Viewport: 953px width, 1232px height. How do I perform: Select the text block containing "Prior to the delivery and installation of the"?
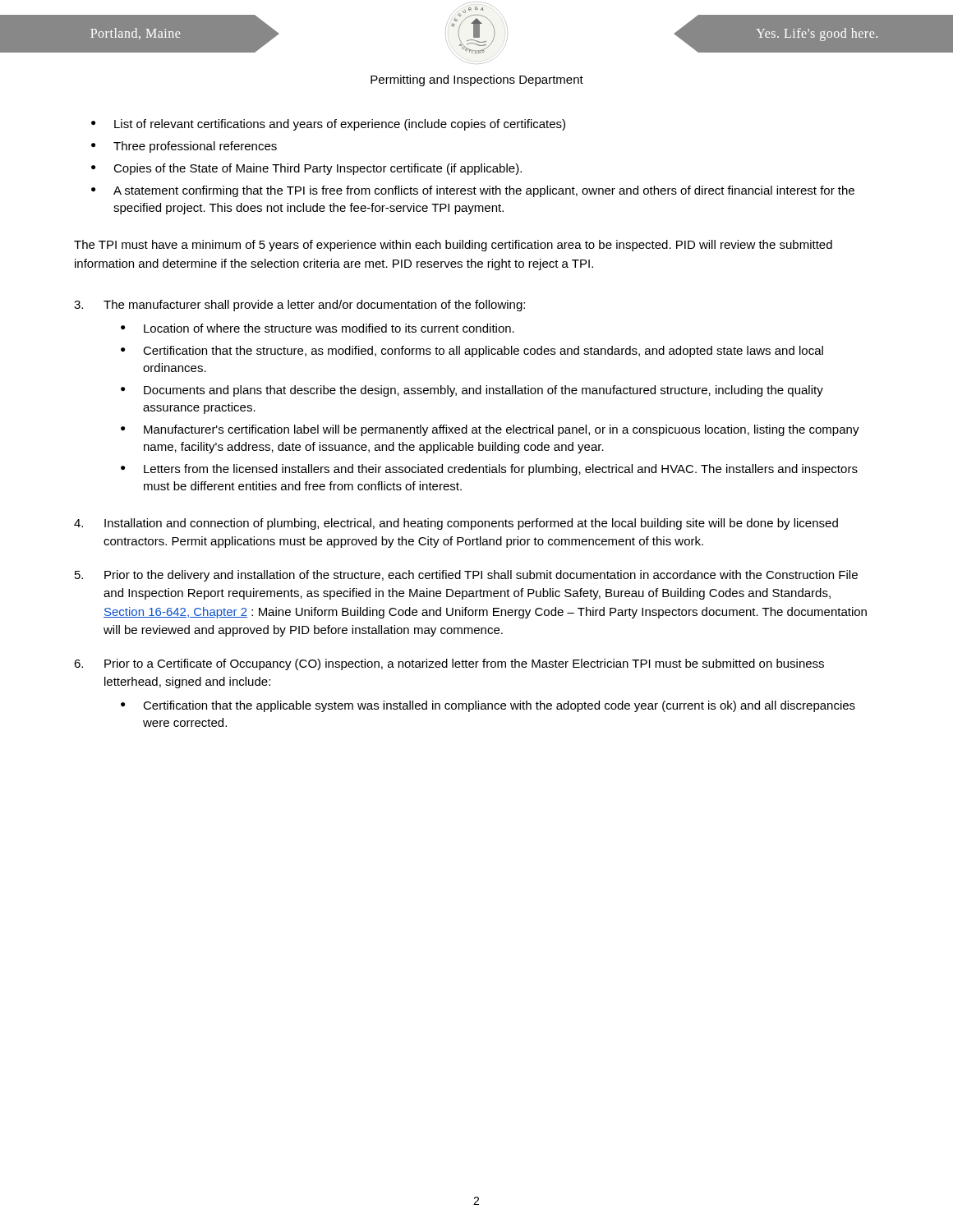coord(476,602)
